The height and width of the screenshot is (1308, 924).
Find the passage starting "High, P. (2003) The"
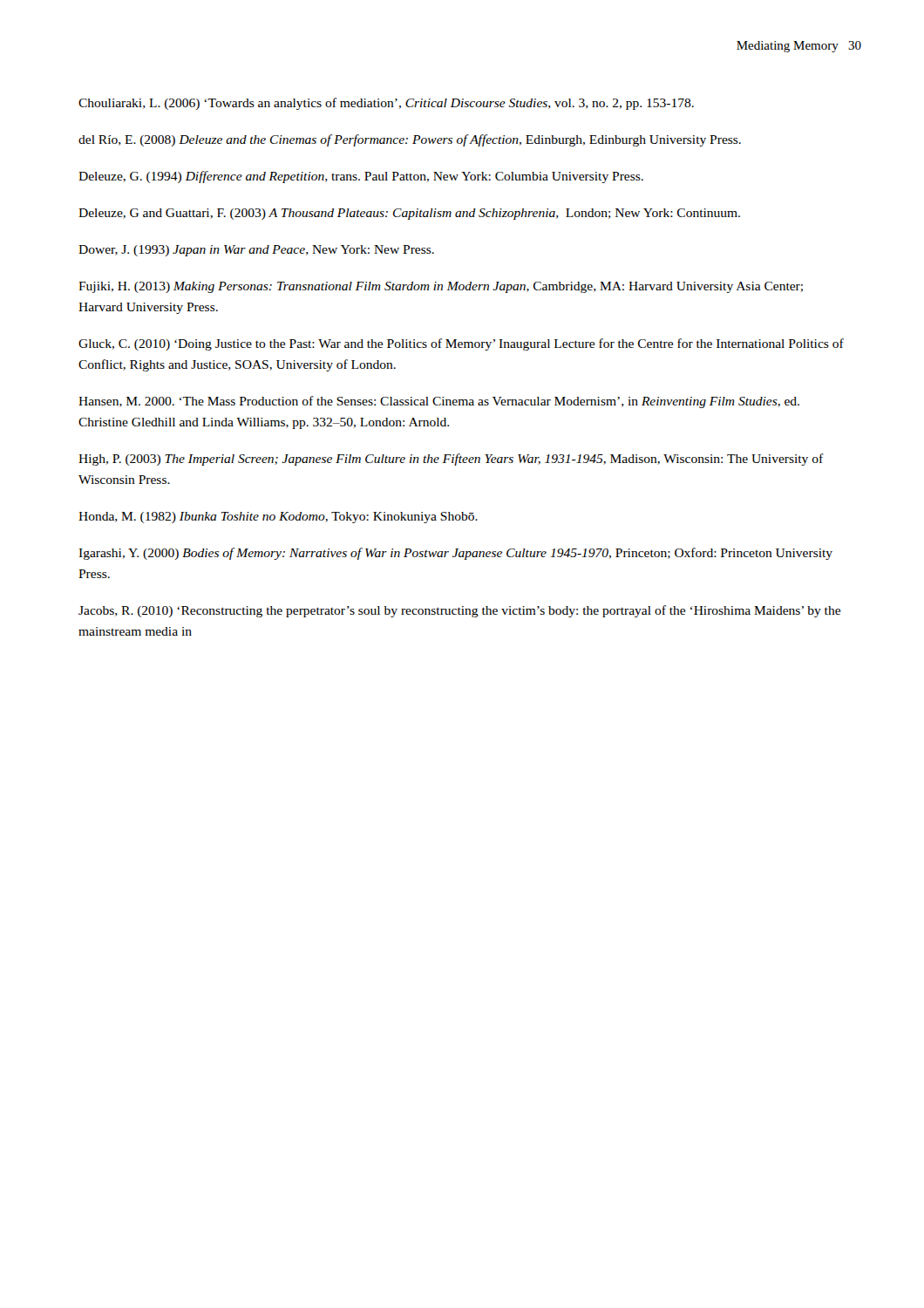coord(462,469)
